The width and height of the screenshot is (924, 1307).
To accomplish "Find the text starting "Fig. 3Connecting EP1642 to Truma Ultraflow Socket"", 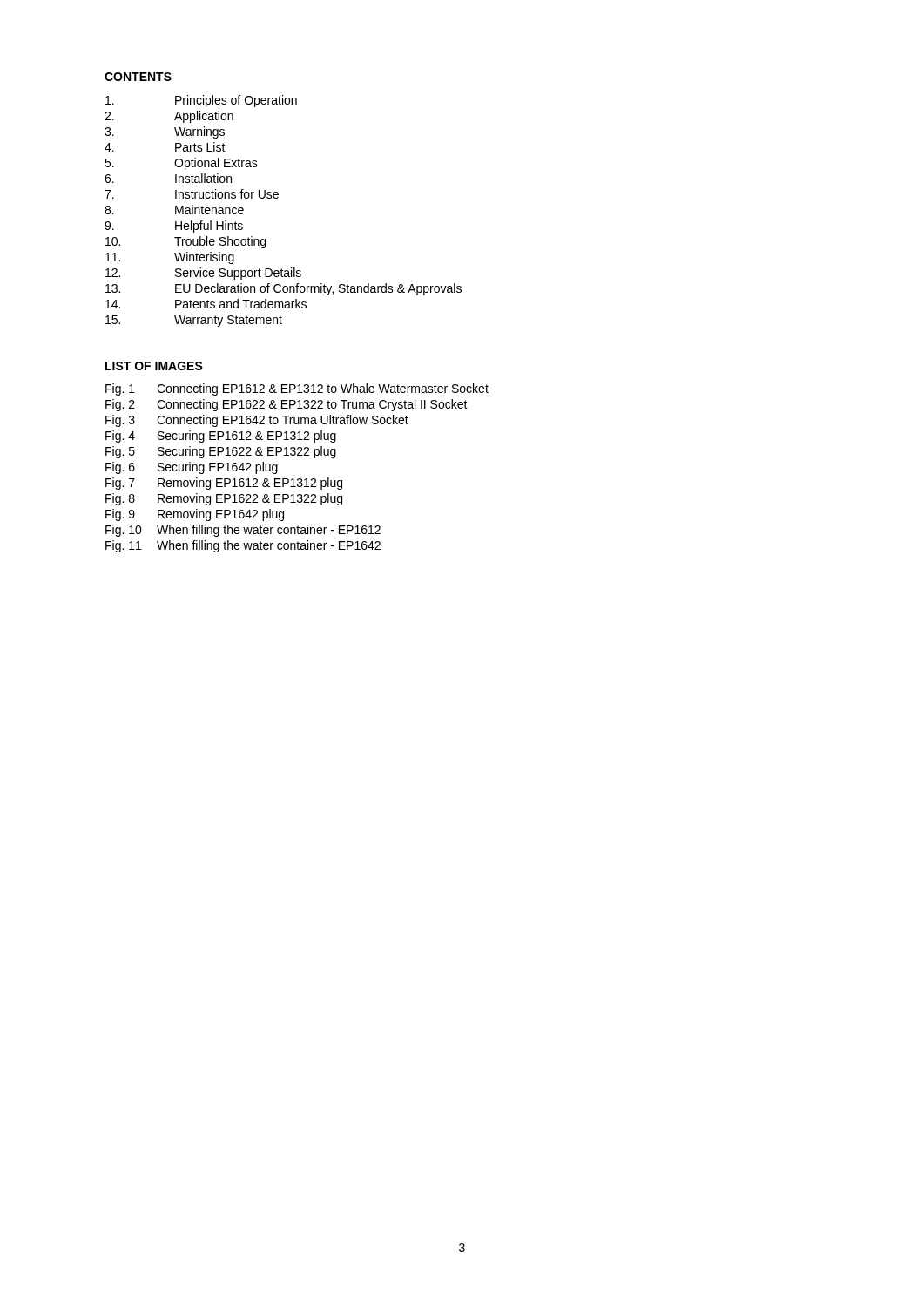I will click(x=257, y=421).
